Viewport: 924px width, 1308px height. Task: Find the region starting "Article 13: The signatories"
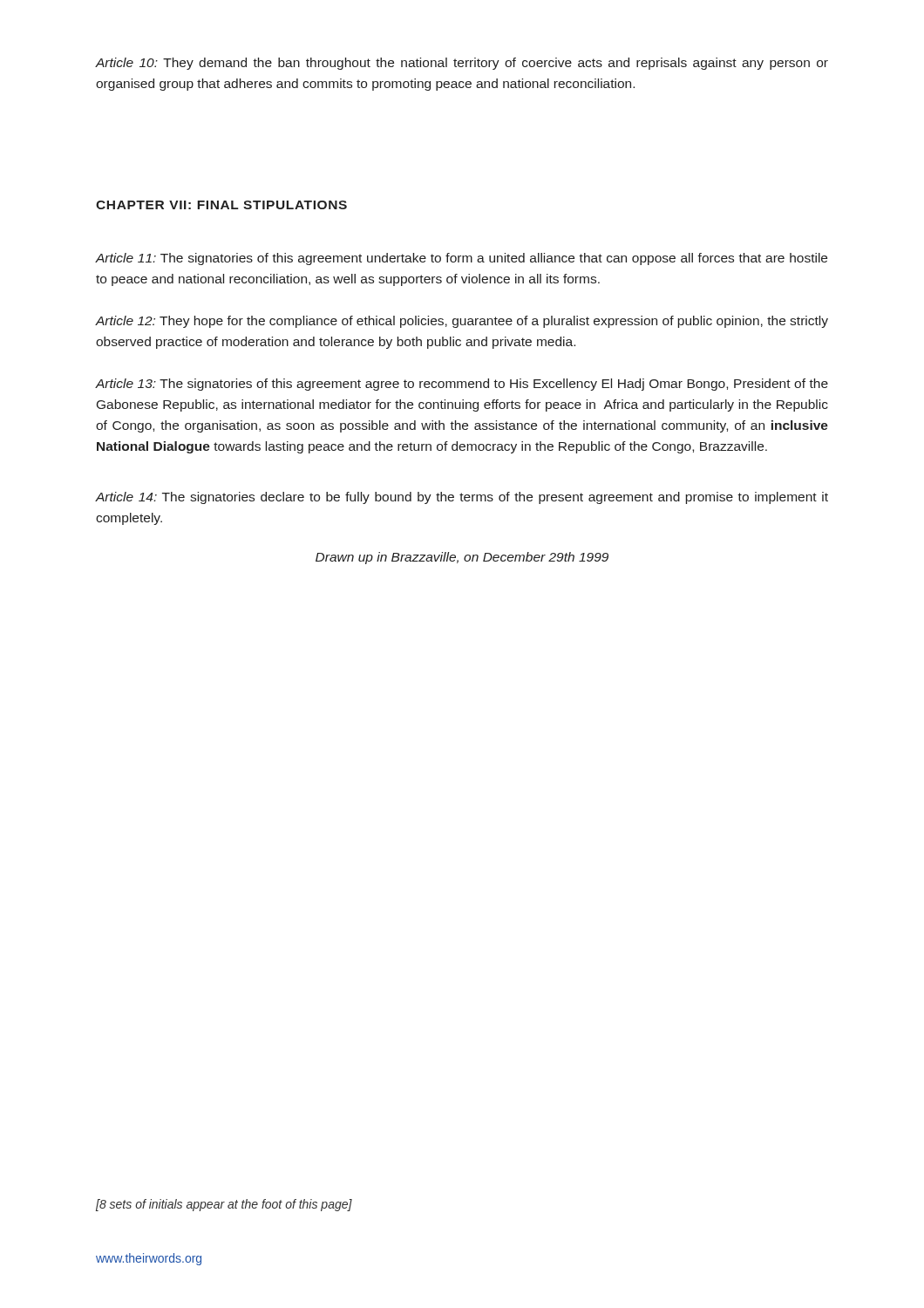[462, 415]
